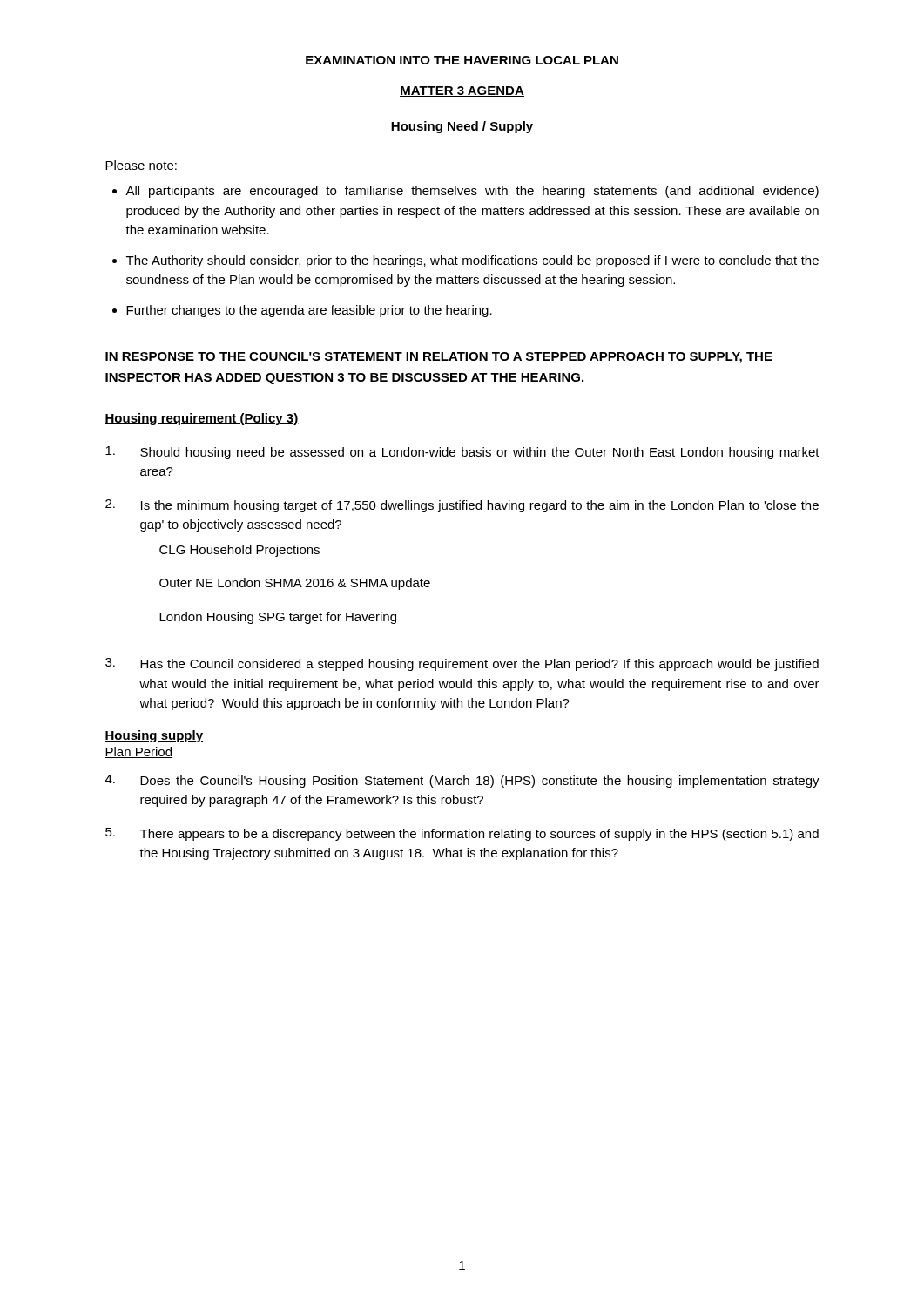Point to the element starting "EXAMINATION INTO THE"
Viewport: 924px width, 1307px height.
tap(462, 60)
